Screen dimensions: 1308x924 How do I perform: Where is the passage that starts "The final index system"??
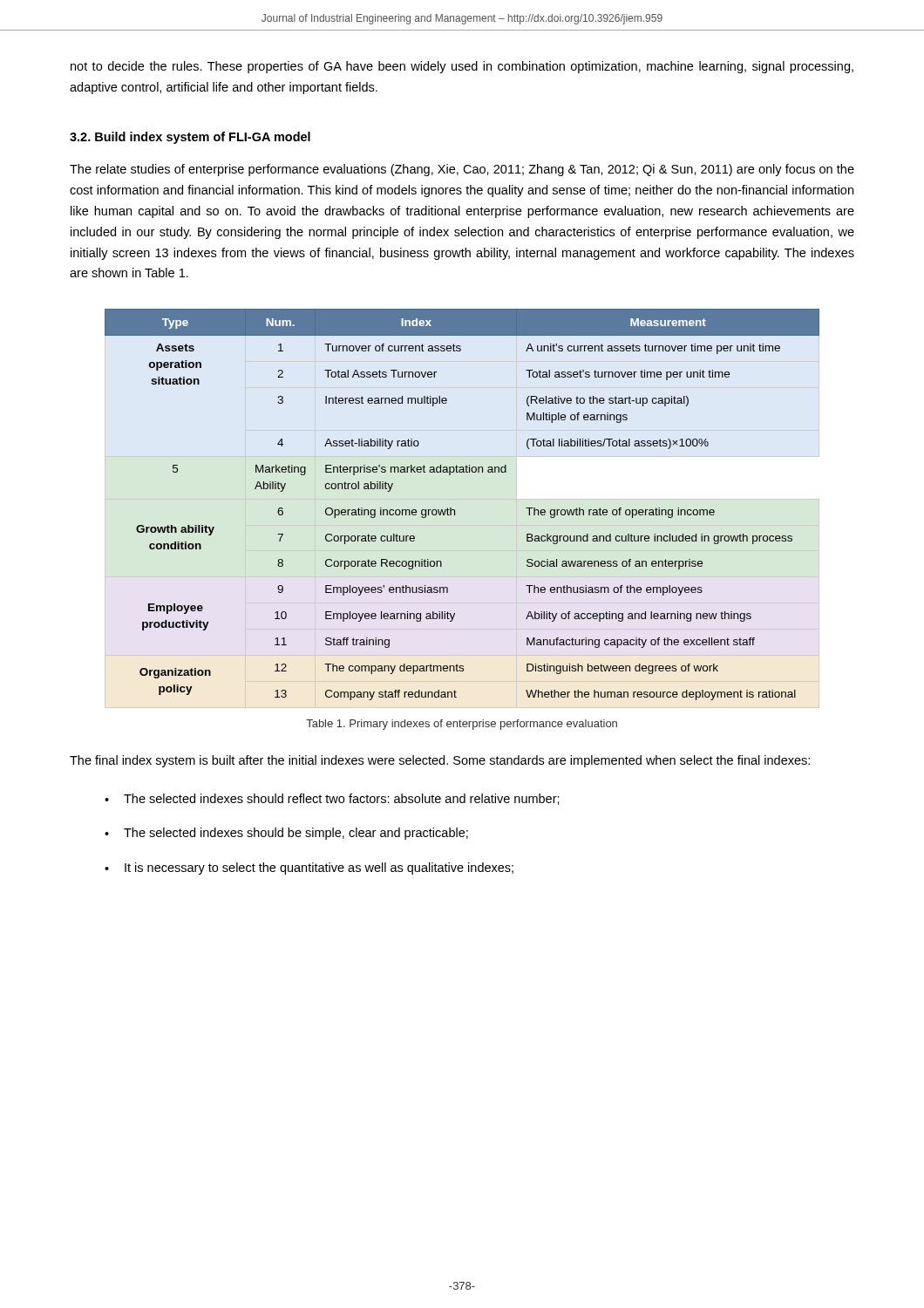click(440, 760)
